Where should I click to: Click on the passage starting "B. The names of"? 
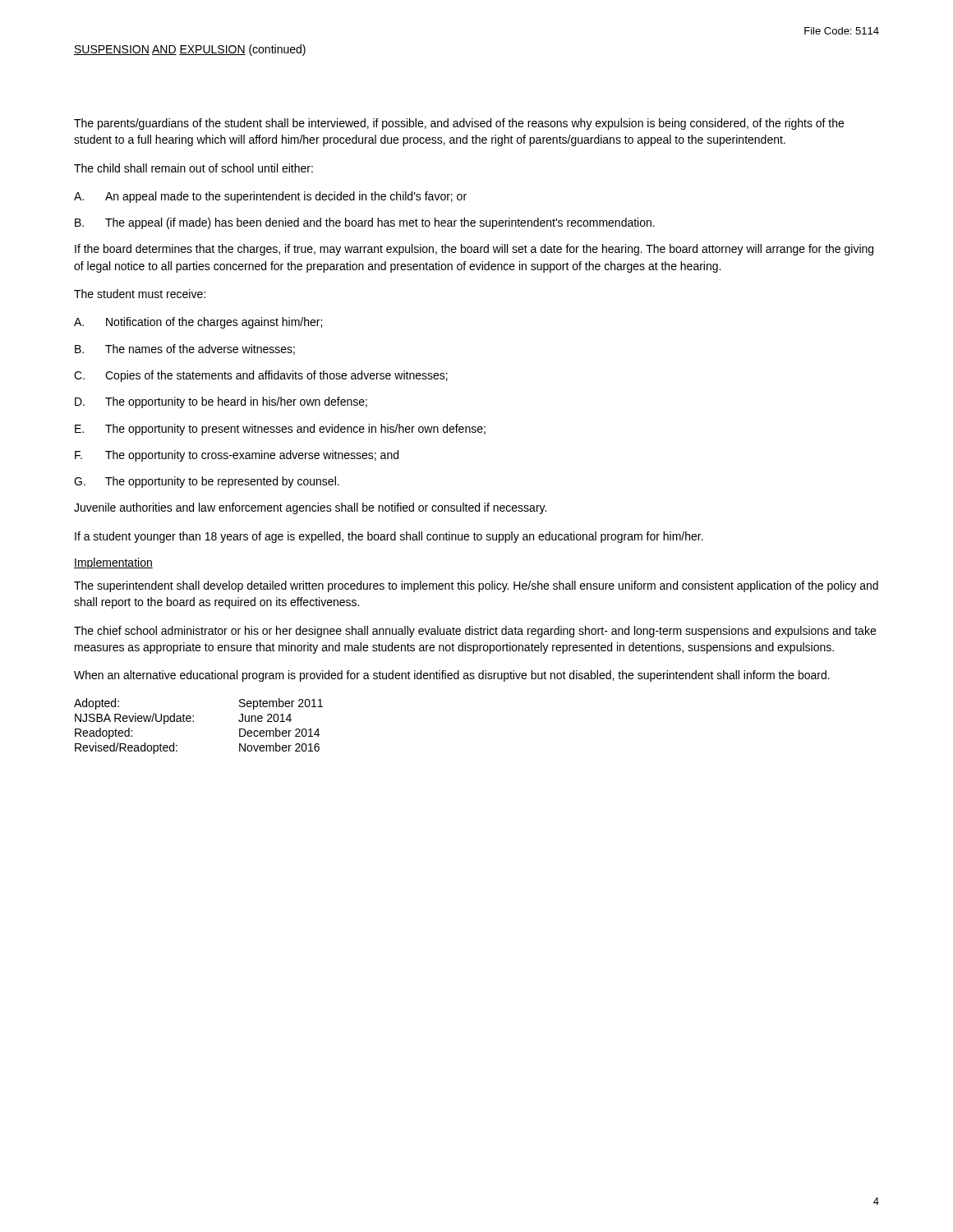(185, 349)
